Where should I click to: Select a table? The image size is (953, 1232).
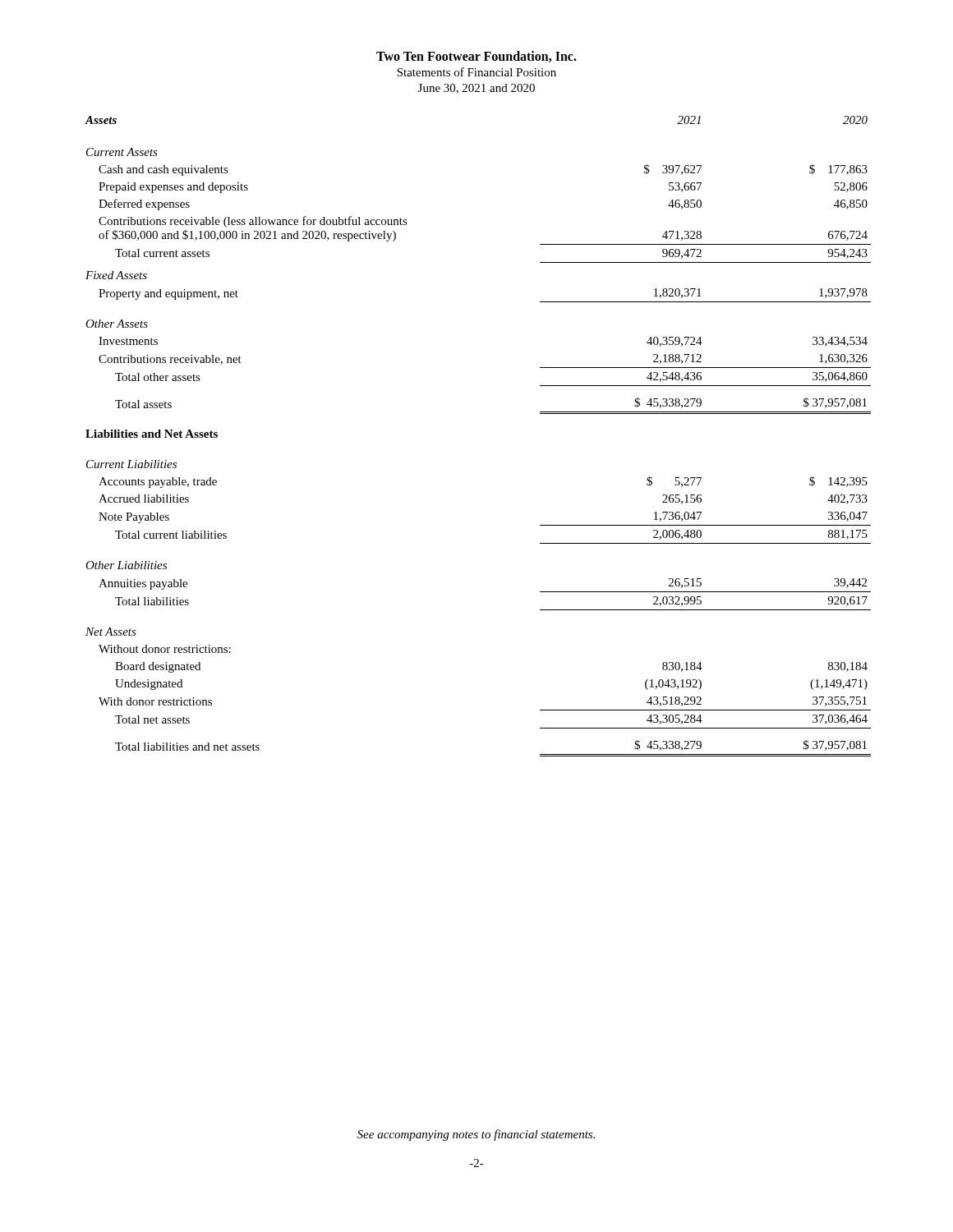tap(476, 434)
